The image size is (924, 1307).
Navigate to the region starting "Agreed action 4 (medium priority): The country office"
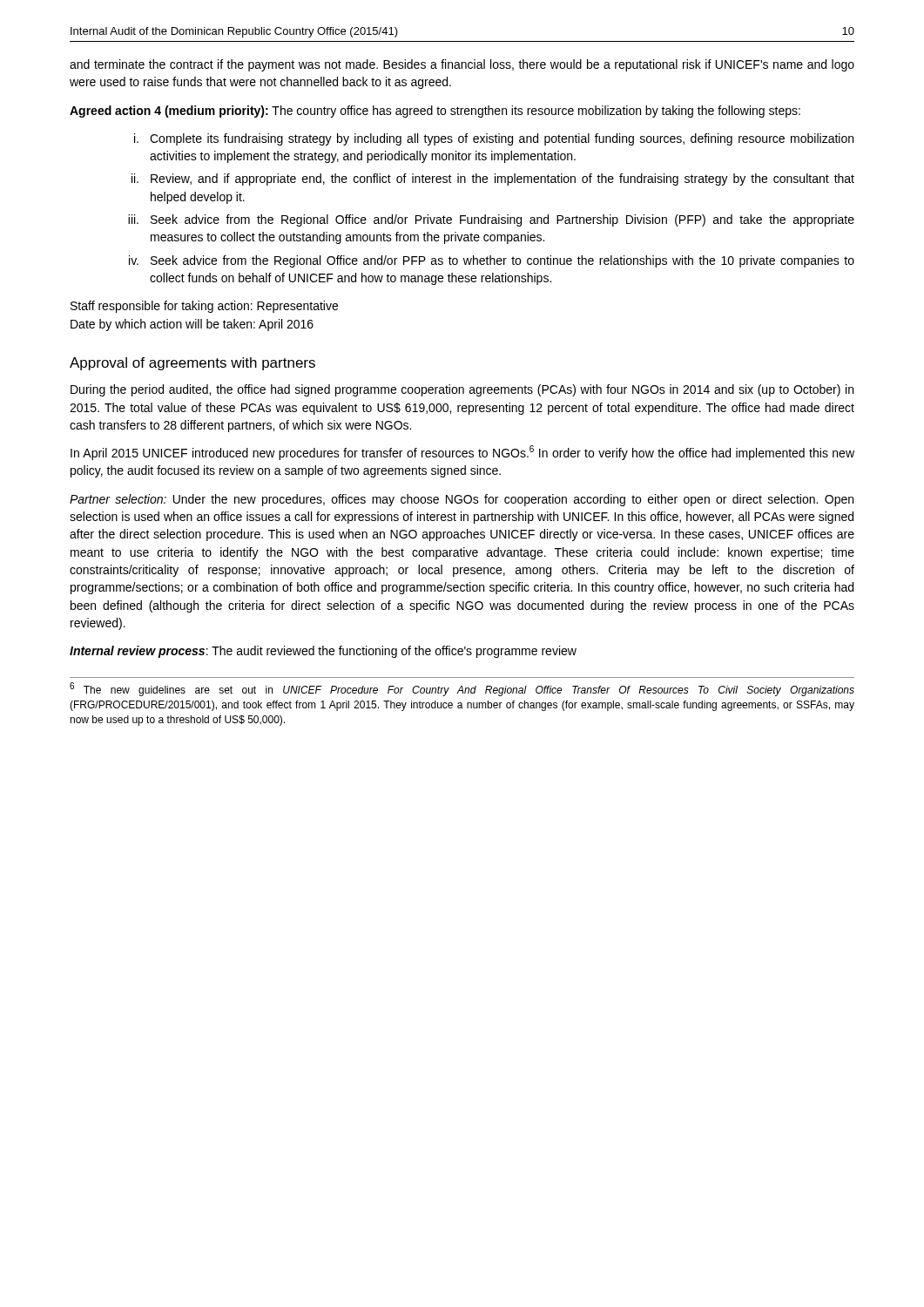[435, 110]
